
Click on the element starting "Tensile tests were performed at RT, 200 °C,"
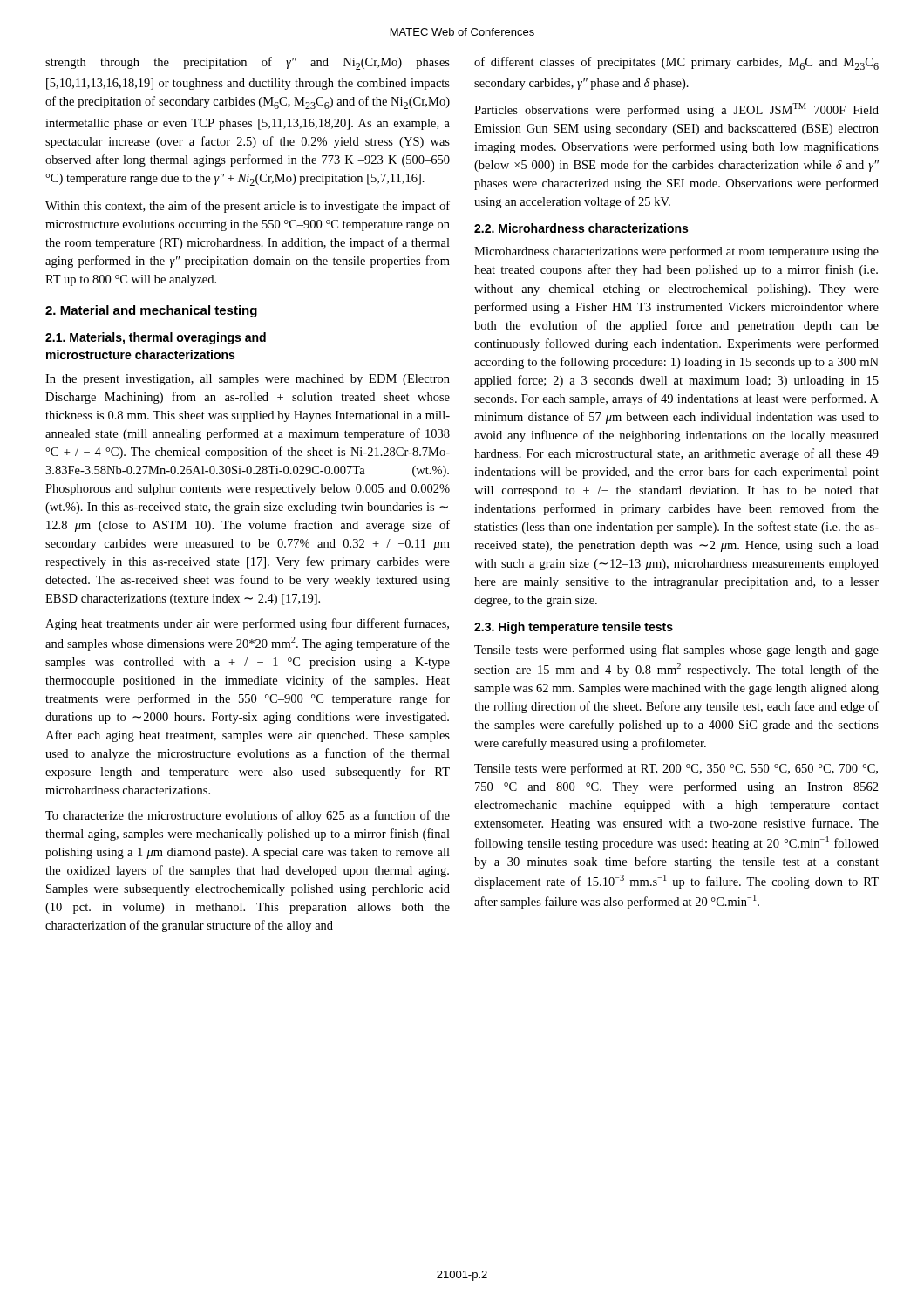(676, 835)
